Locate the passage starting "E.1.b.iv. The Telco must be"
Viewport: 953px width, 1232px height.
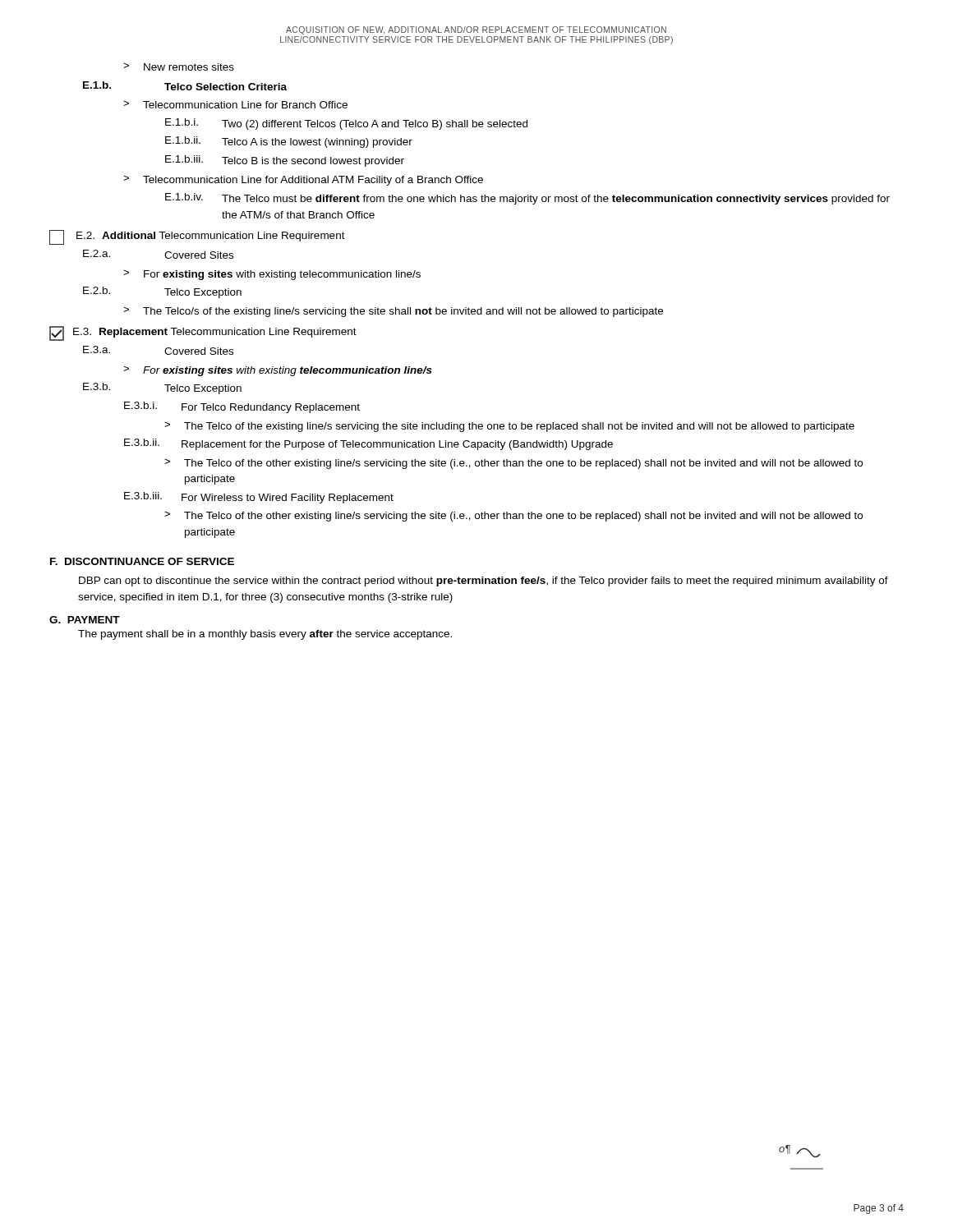coord(534,207)
